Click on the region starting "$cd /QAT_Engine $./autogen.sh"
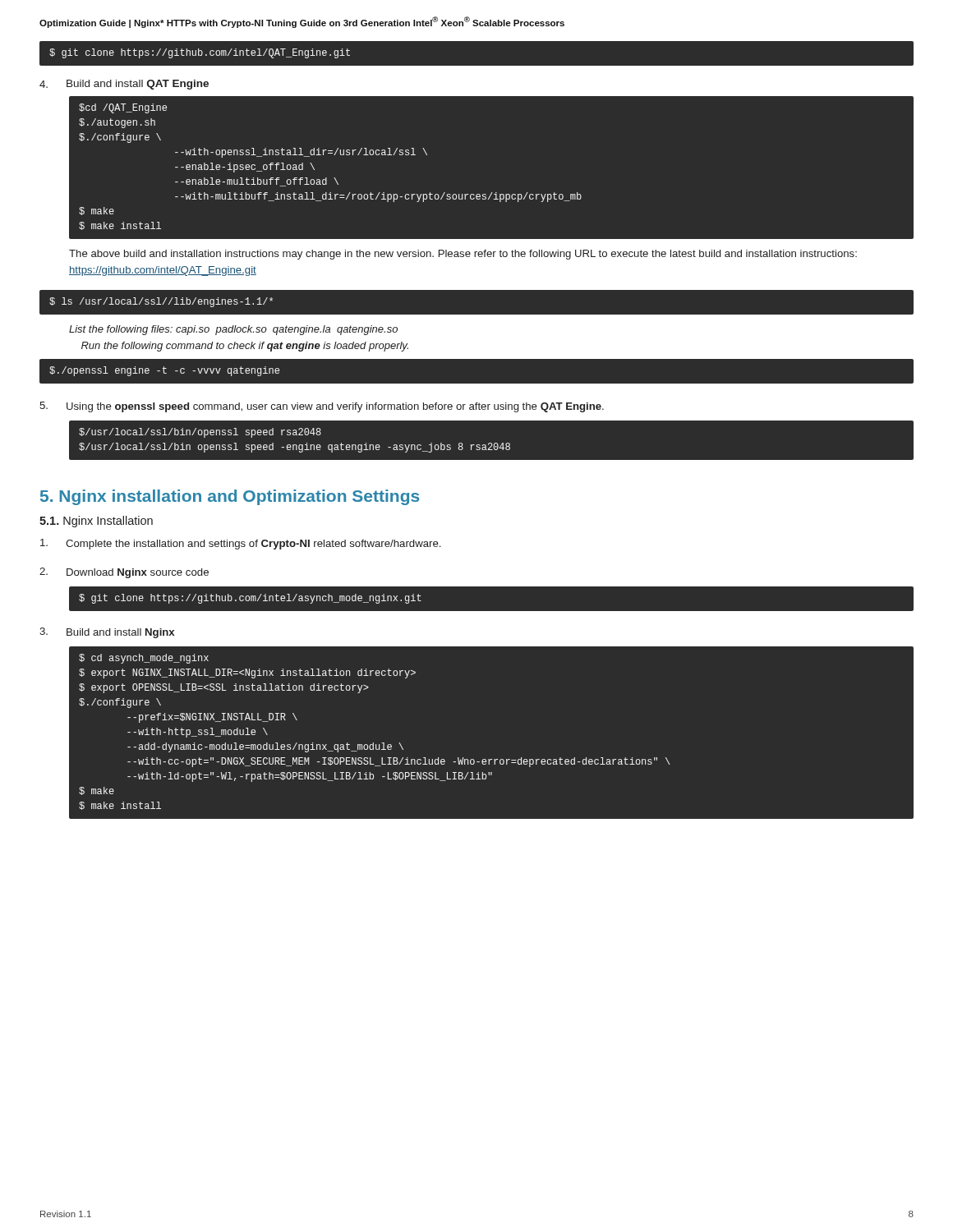The height and width of the screenshot is (1232, 953). (491, 168)
